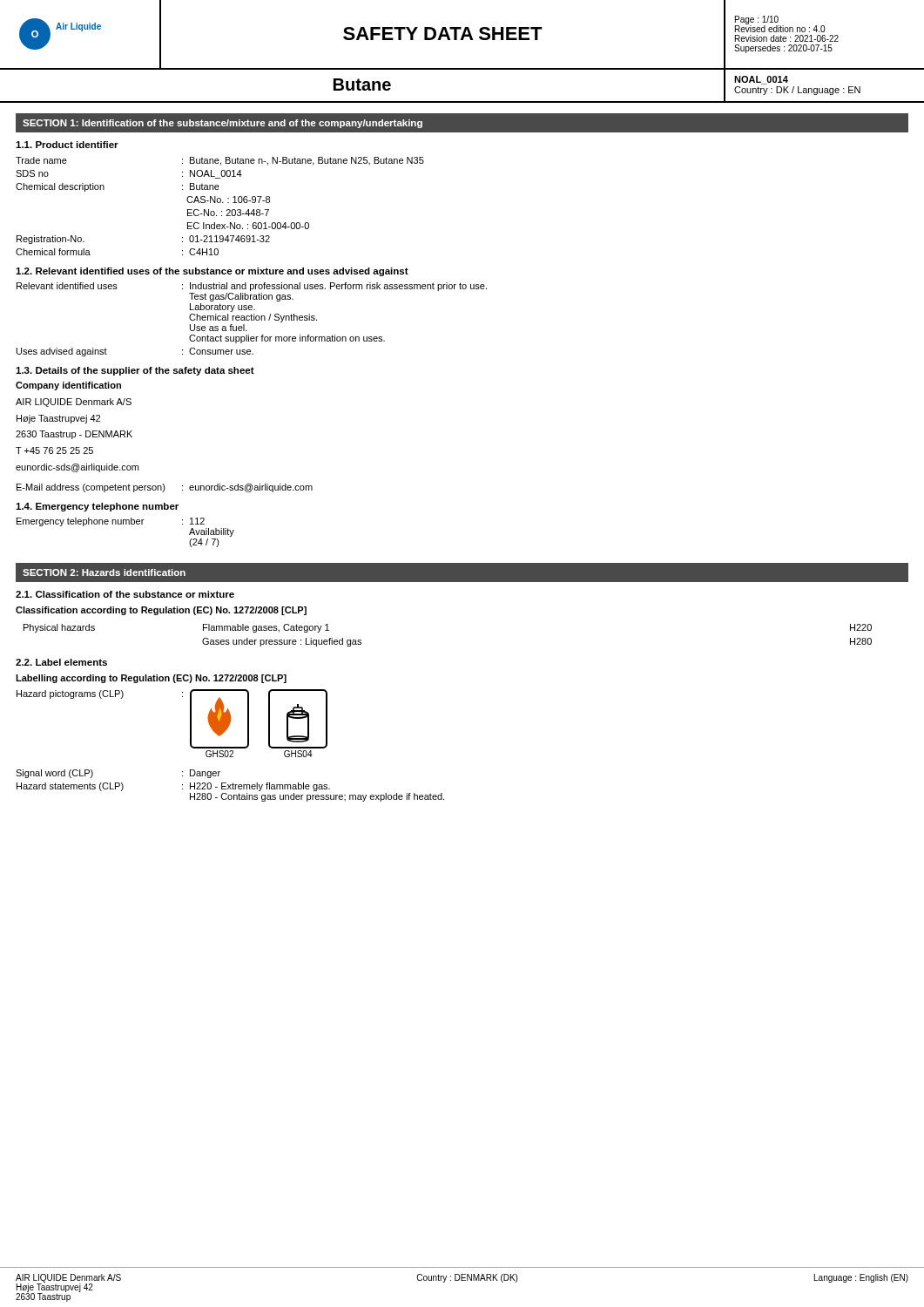
Task: Locate the text block containing "Trade name:Butane, Butane"
Action: (220, 161)
